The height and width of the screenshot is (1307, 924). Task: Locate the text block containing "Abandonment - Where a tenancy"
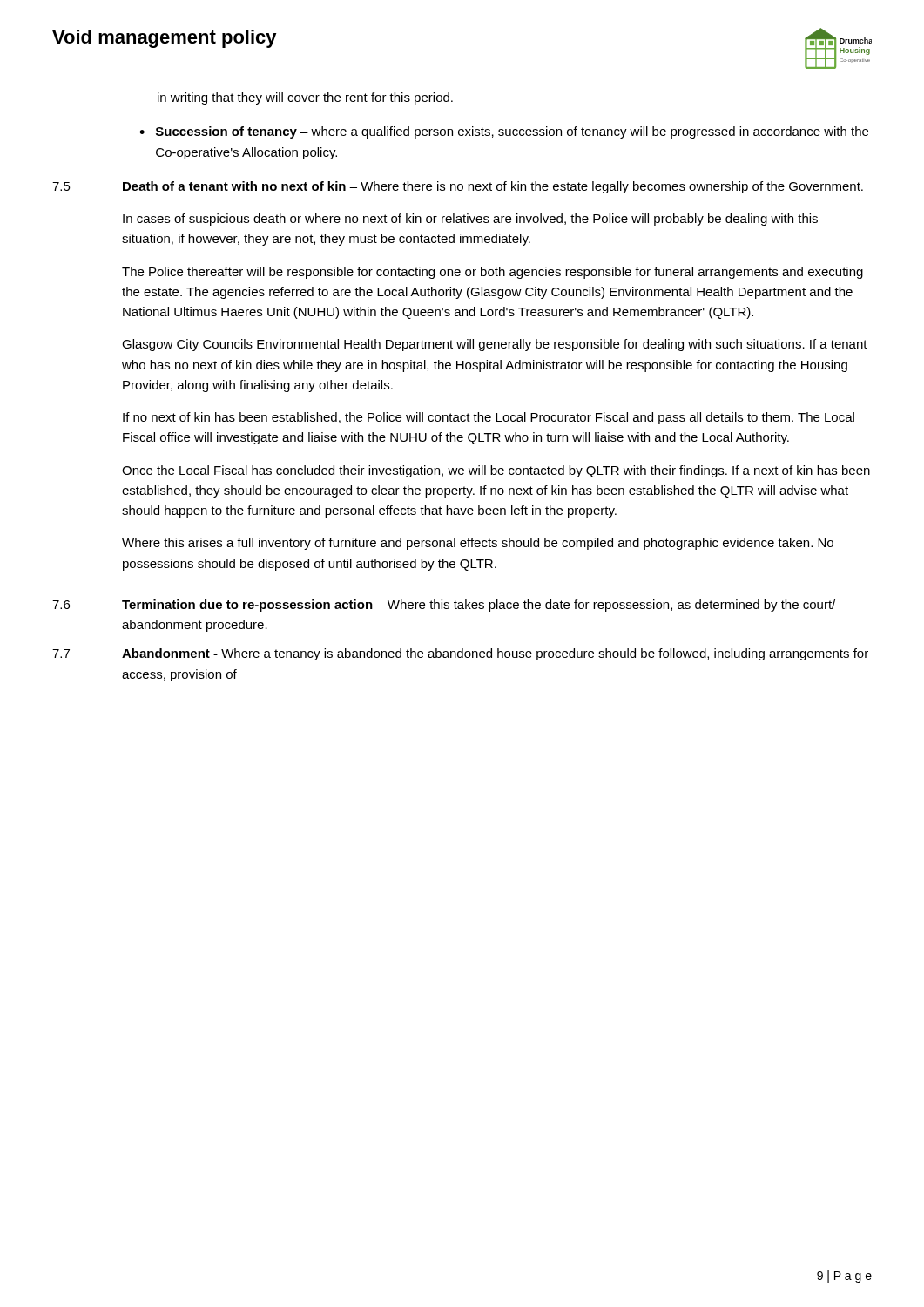point(495,663)
